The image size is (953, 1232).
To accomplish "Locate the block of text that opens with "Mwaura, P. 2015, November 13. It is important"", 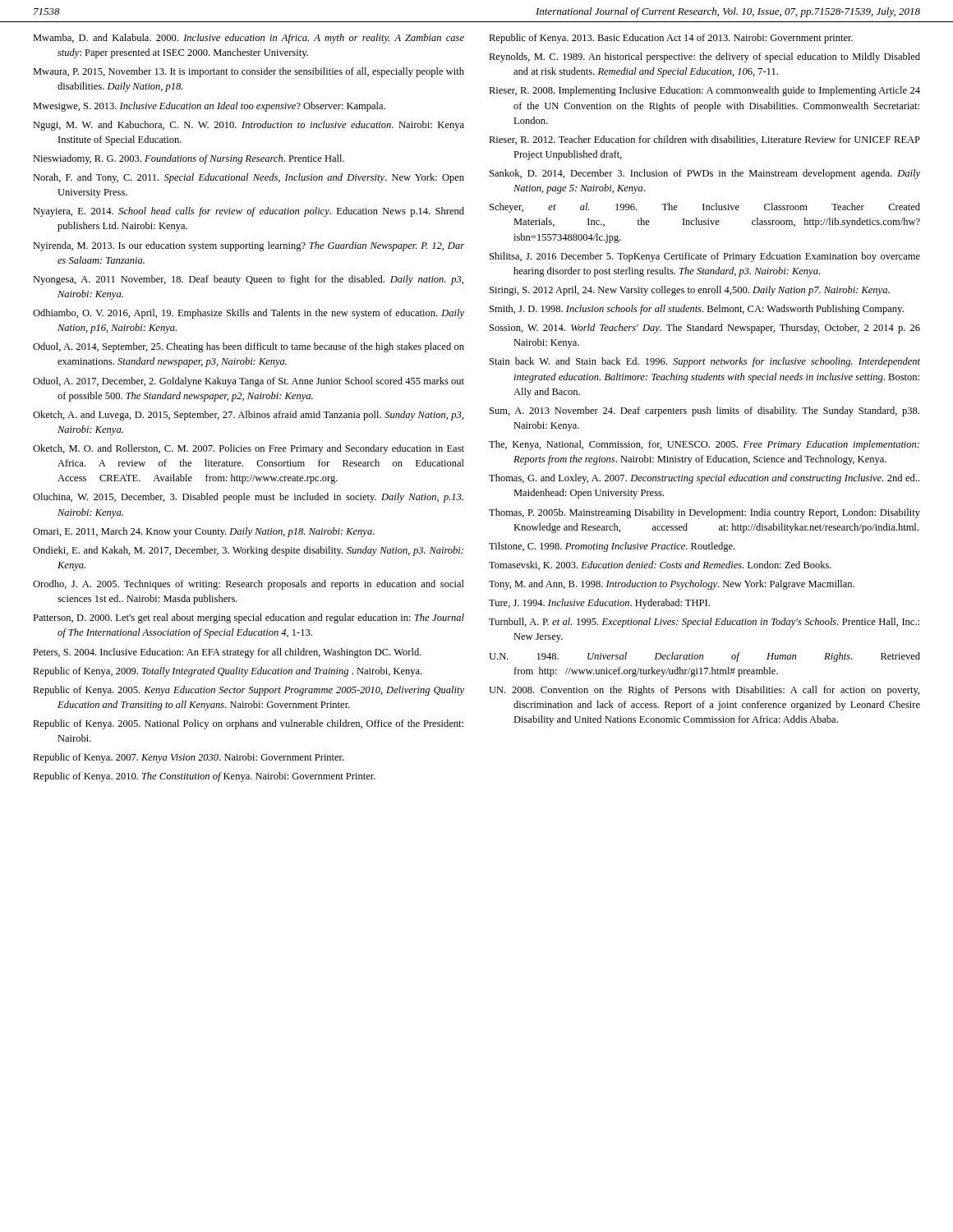I will click(x=249, y=79).
